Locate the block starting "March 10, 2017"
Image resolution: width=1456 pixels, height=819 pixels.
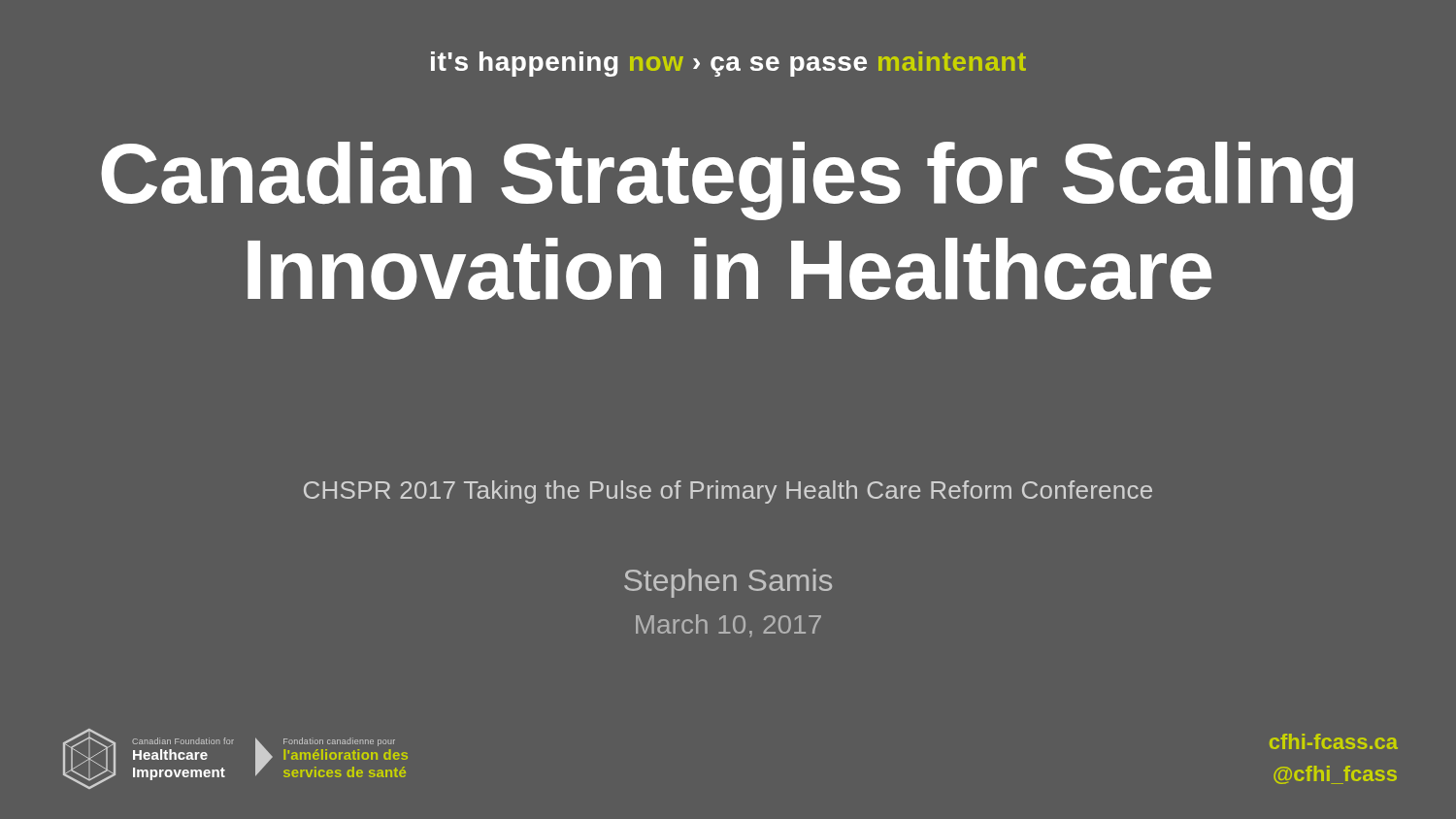point(728,624)
